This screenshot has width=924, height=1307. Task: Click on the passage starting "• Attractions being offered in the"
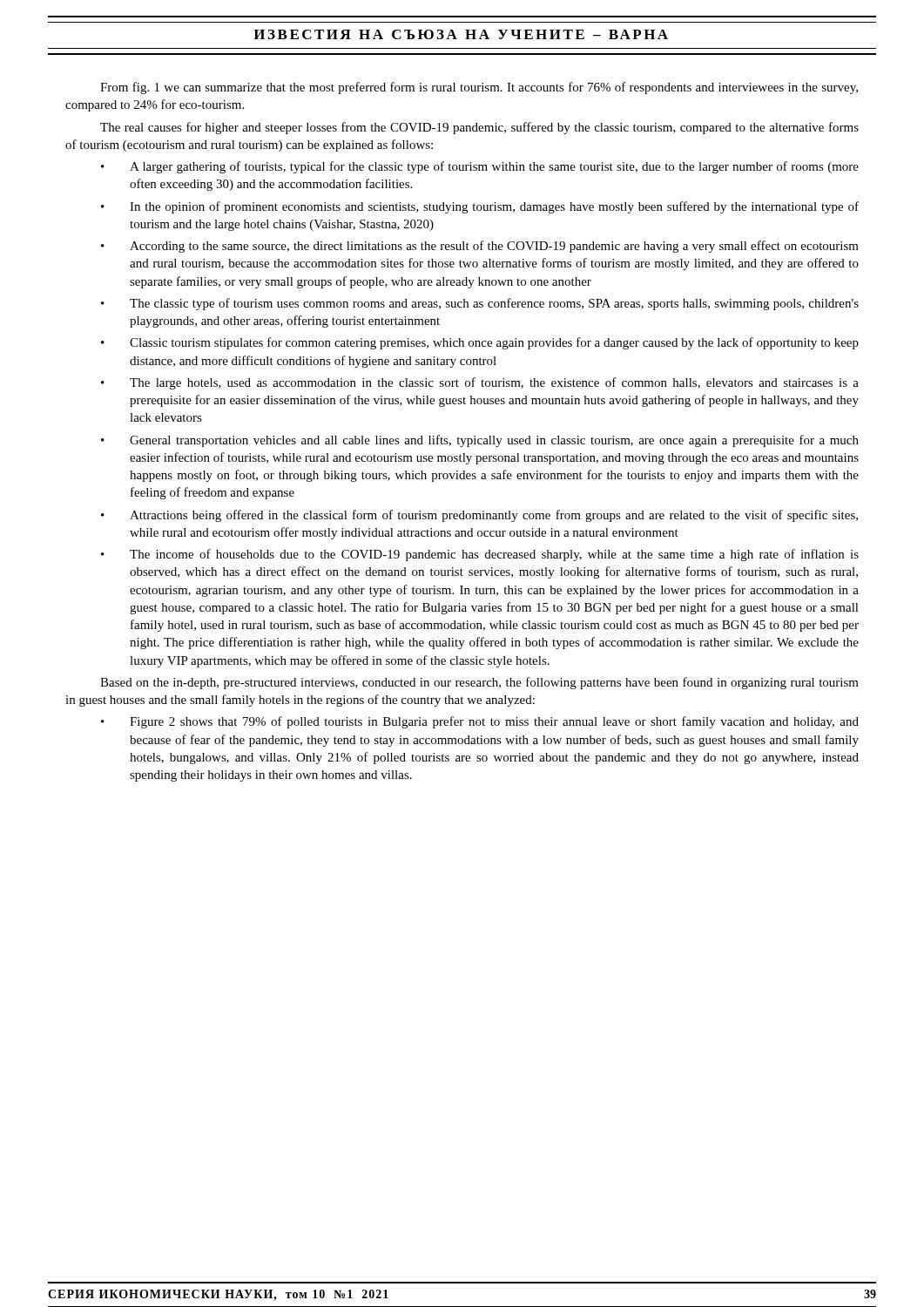(462, 523)
